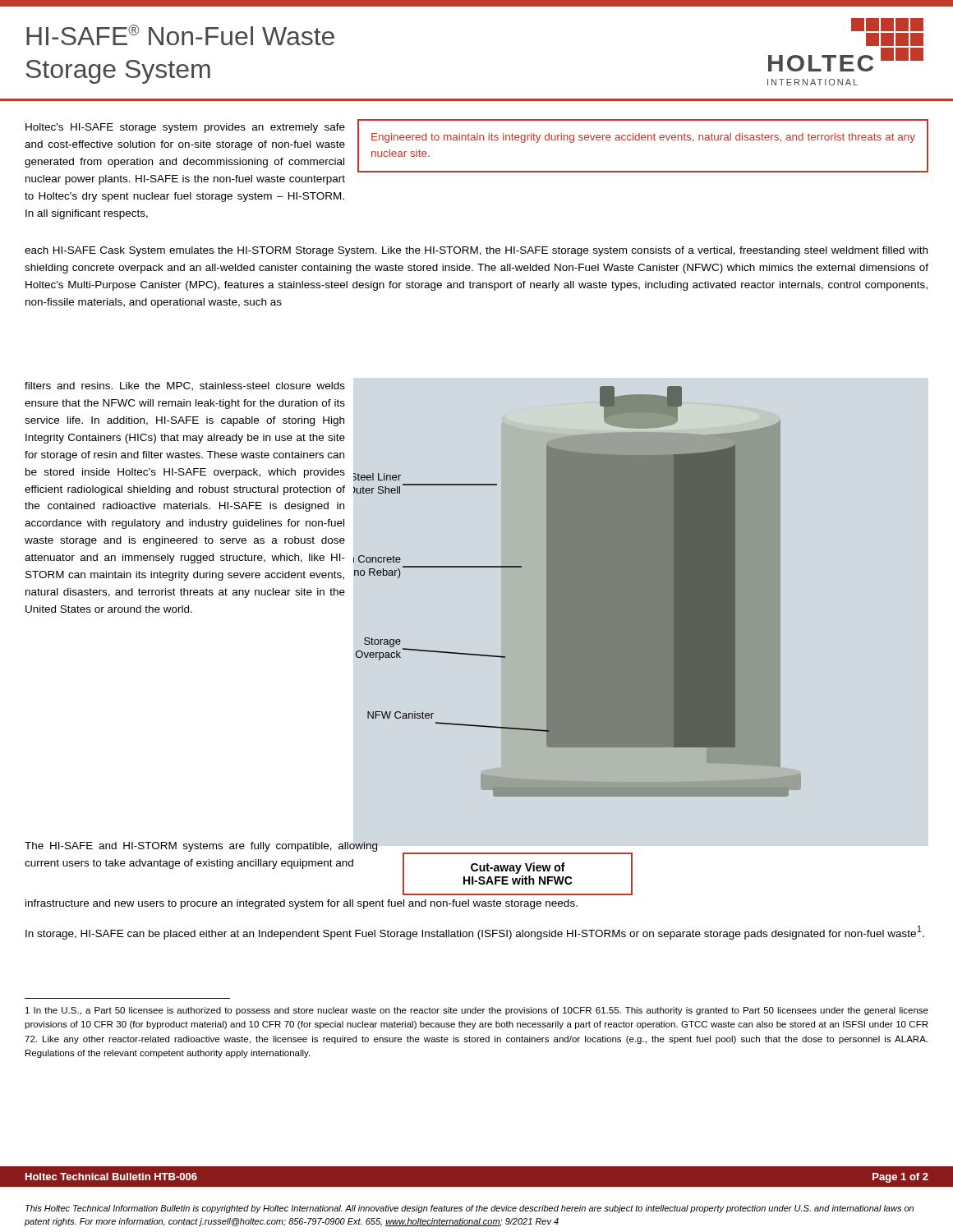
Task: Locate the text block starting "Engineered to maintain its integrity during severe"
Action: click(x=643, y=145)
